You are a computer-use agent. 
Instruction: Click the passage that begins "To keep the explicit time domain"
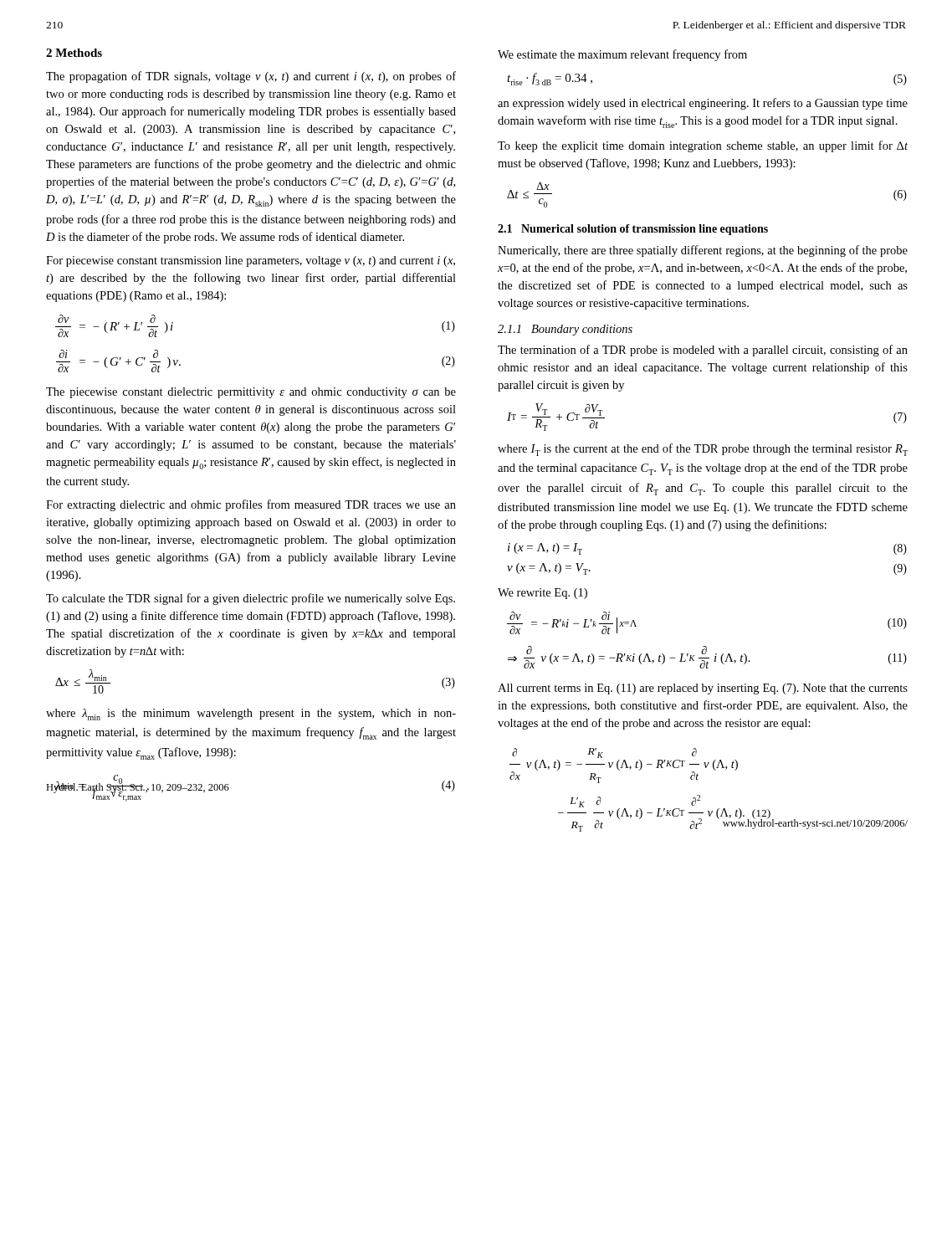(703, 155)
